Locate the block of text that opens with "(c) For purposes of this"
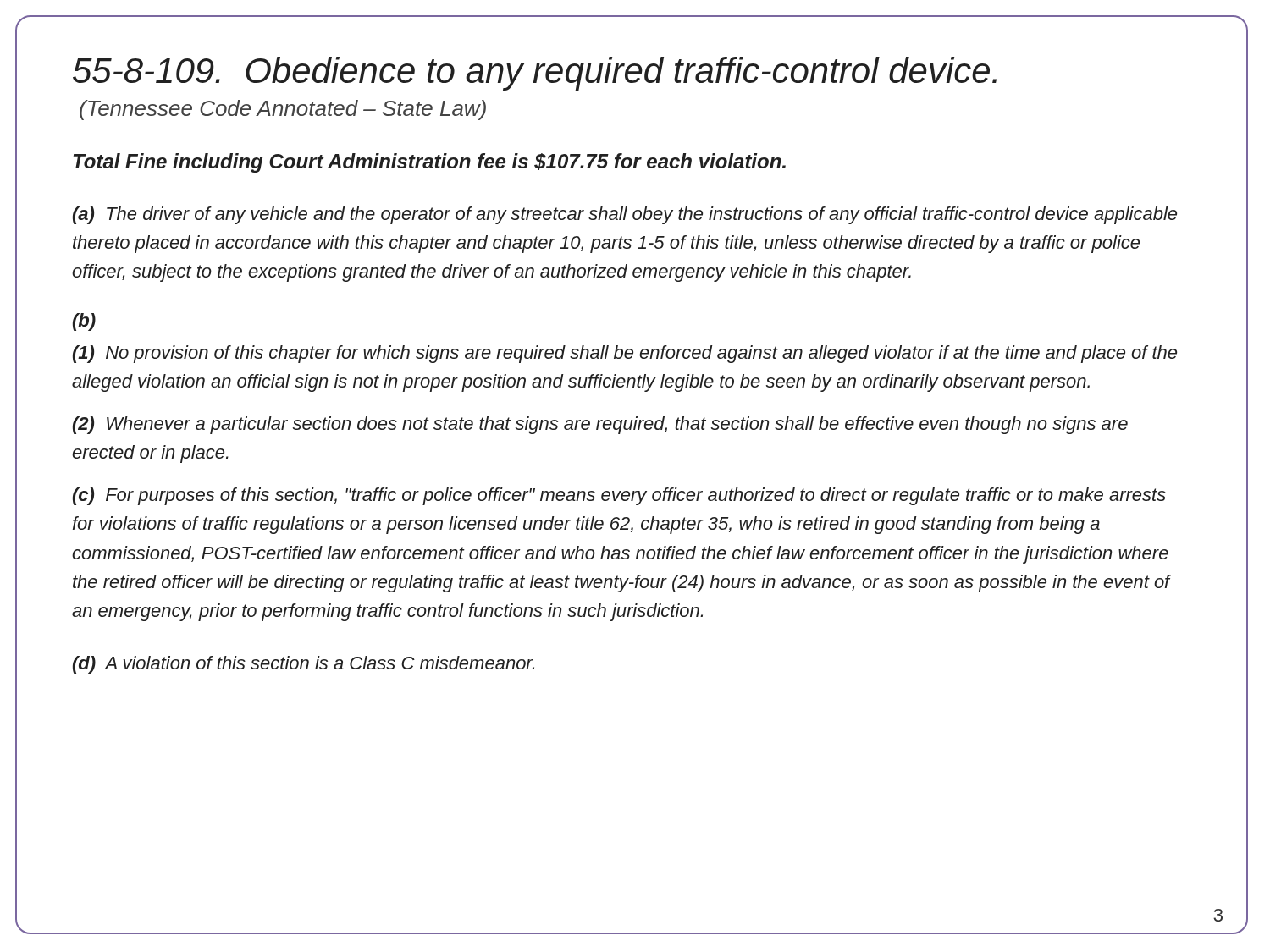Screen dimensions: 952x1270 pyautogui.click(x=621, y=553)
